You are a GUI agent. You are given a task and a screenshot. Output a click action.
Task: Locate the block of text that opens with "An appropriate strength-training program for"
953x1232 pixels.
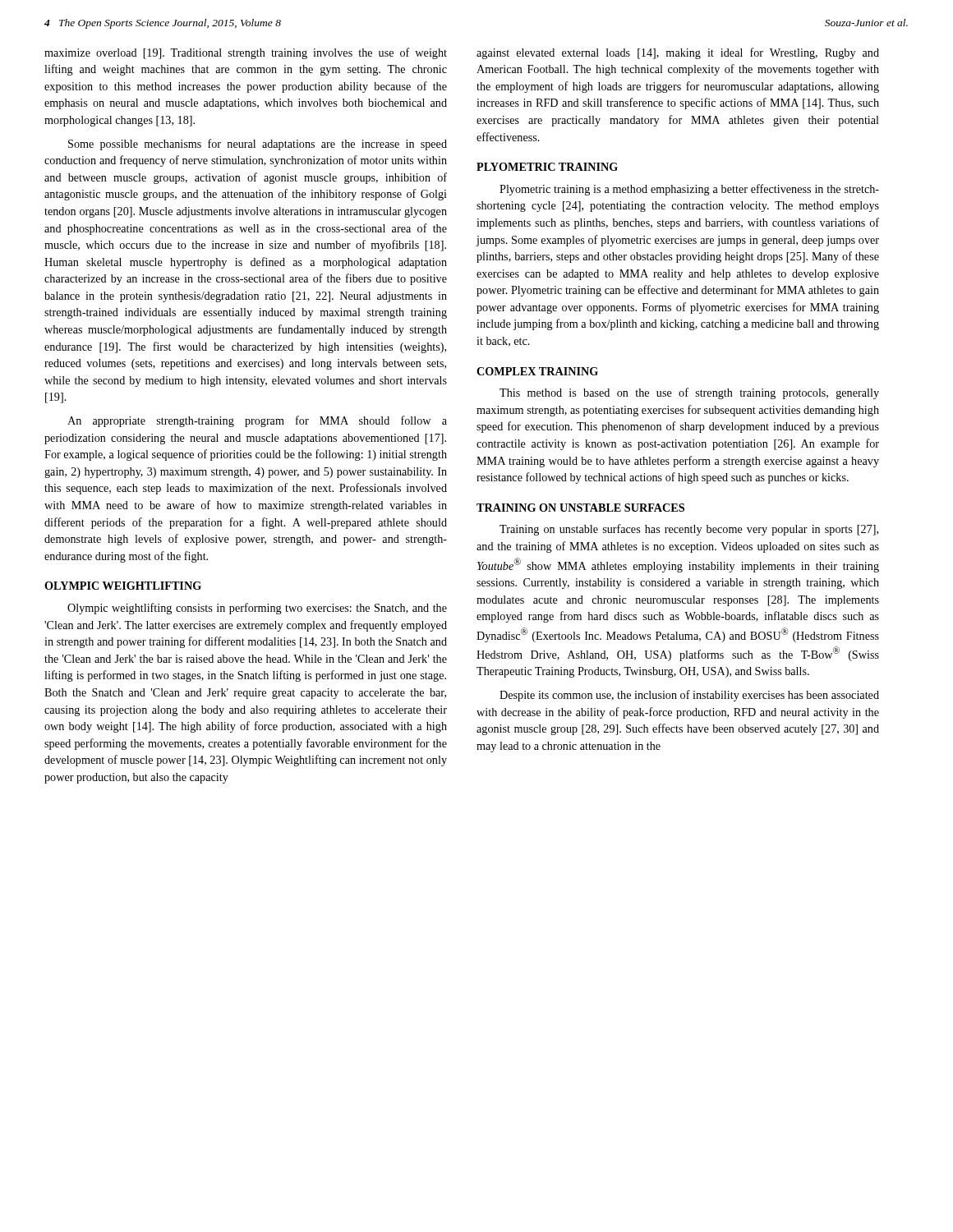tap(246, 488)
